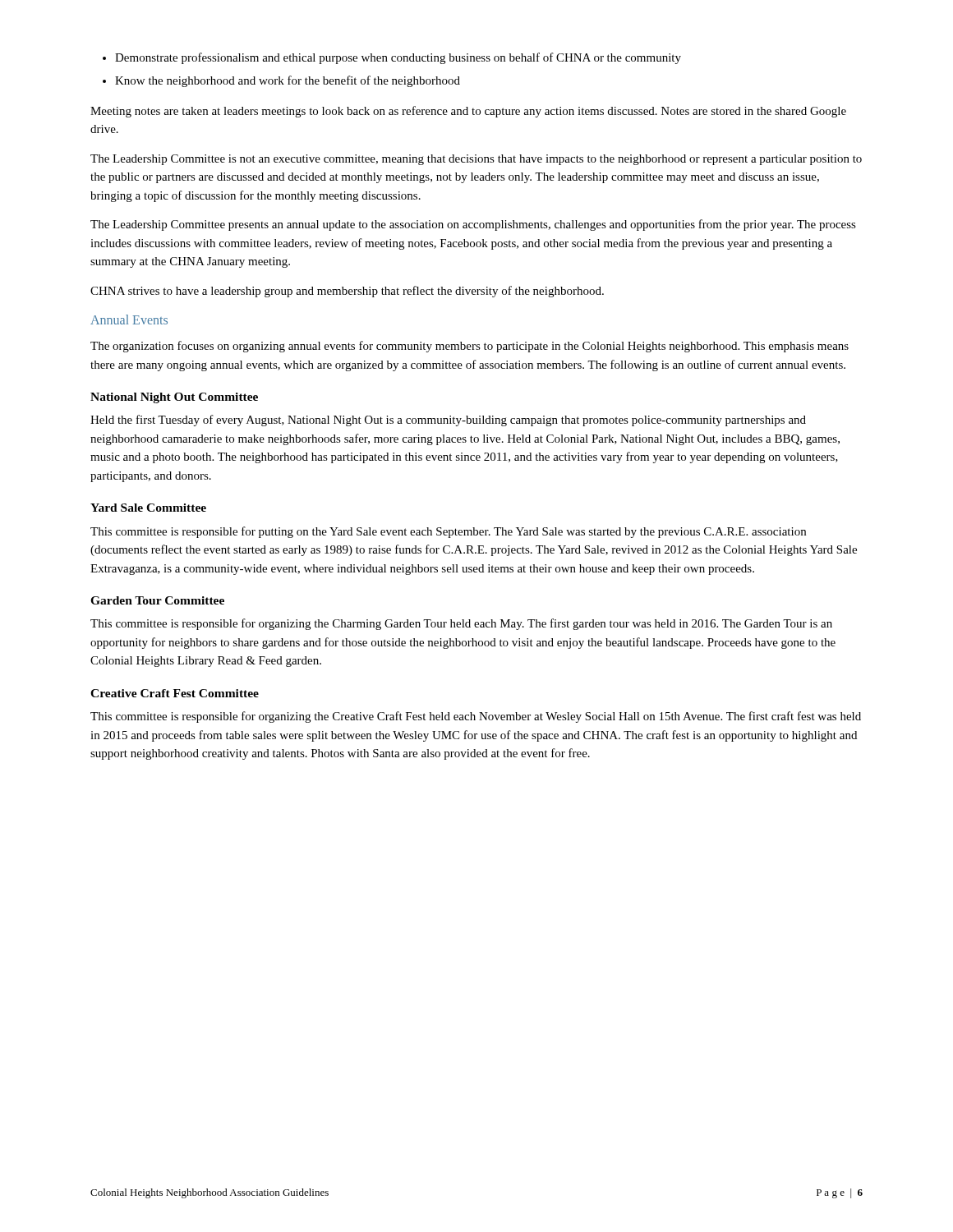Point to the element starting "Demonstrate professionalism and ethical purpose when"
953x1232 pixels.
click(398, 57)
